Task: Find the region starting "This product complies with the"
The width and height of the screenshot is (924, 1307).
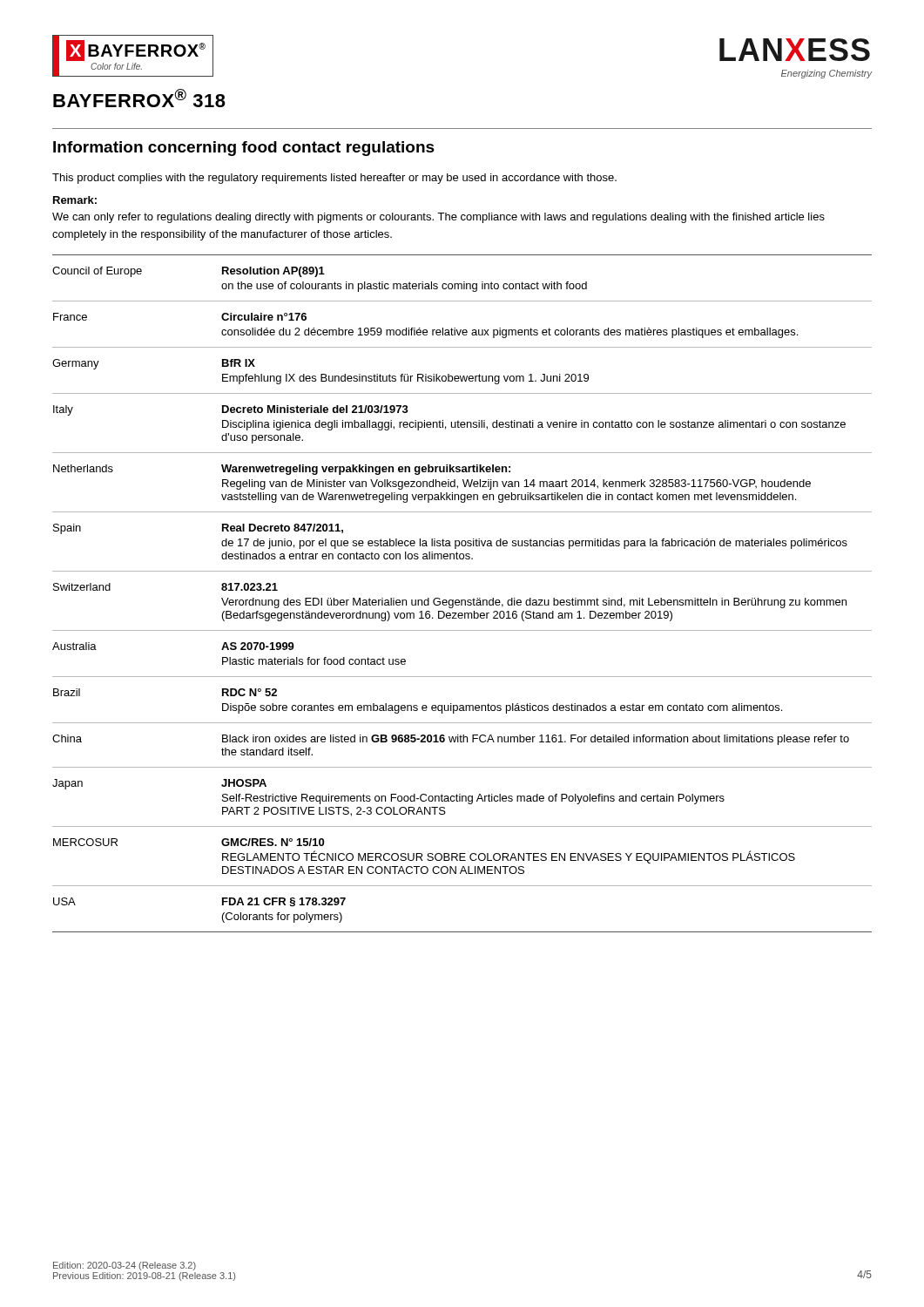Action: click(335, 178)
